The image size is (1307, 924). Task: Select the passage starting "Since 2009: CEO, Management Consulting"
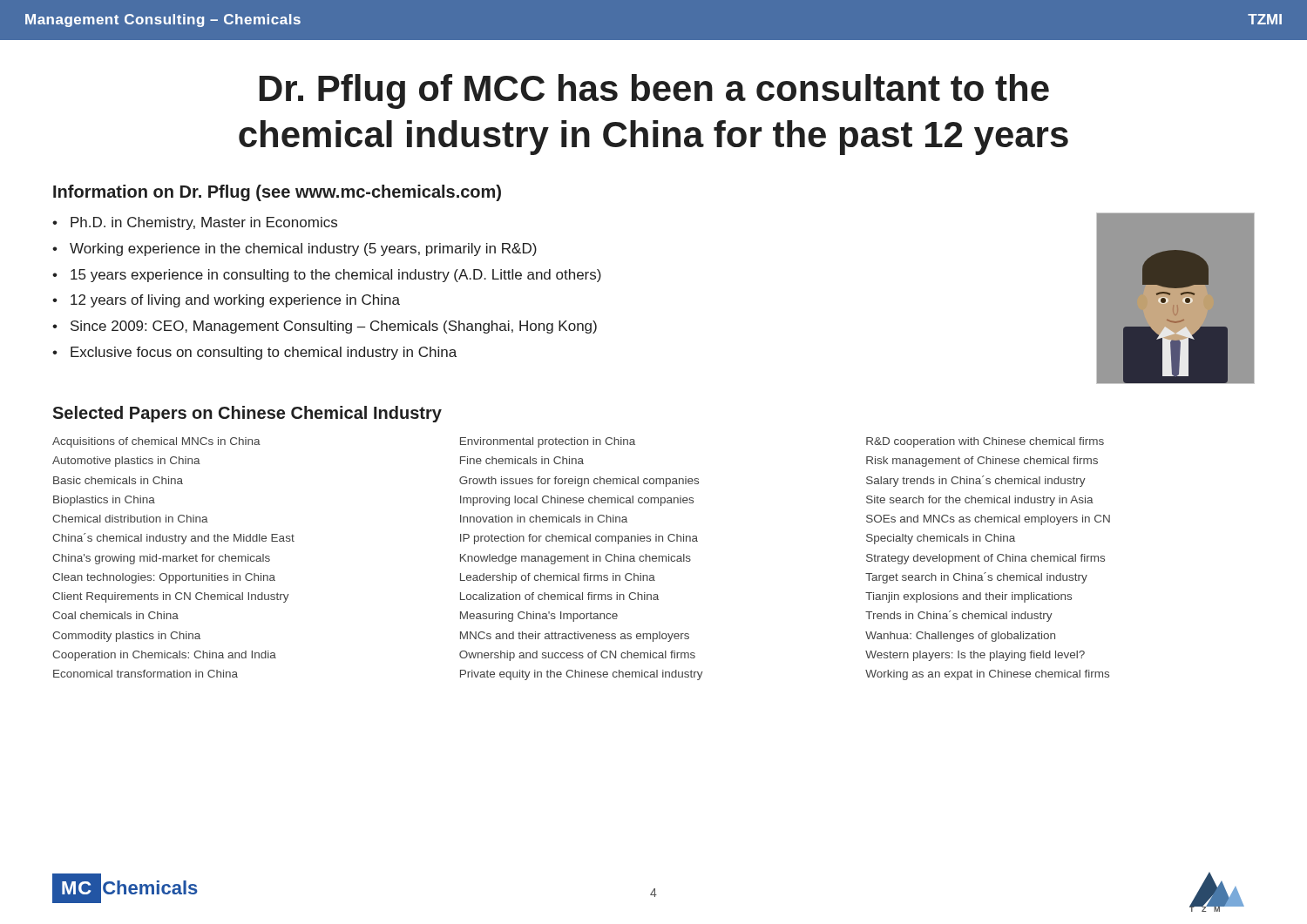click(334, 326)
